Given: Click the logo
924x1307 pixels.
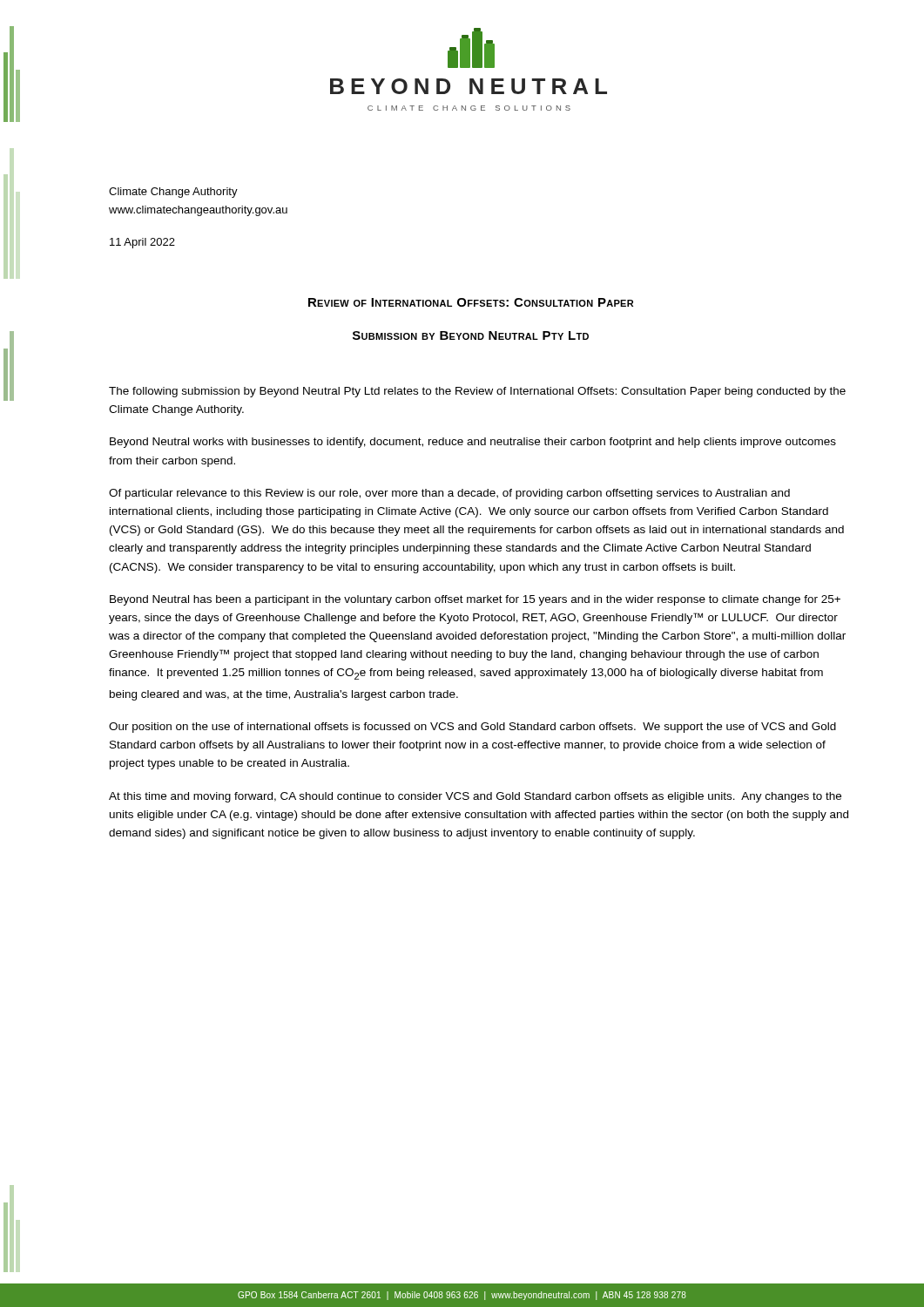Looking at the screenshot, I should tap(471, 69).
